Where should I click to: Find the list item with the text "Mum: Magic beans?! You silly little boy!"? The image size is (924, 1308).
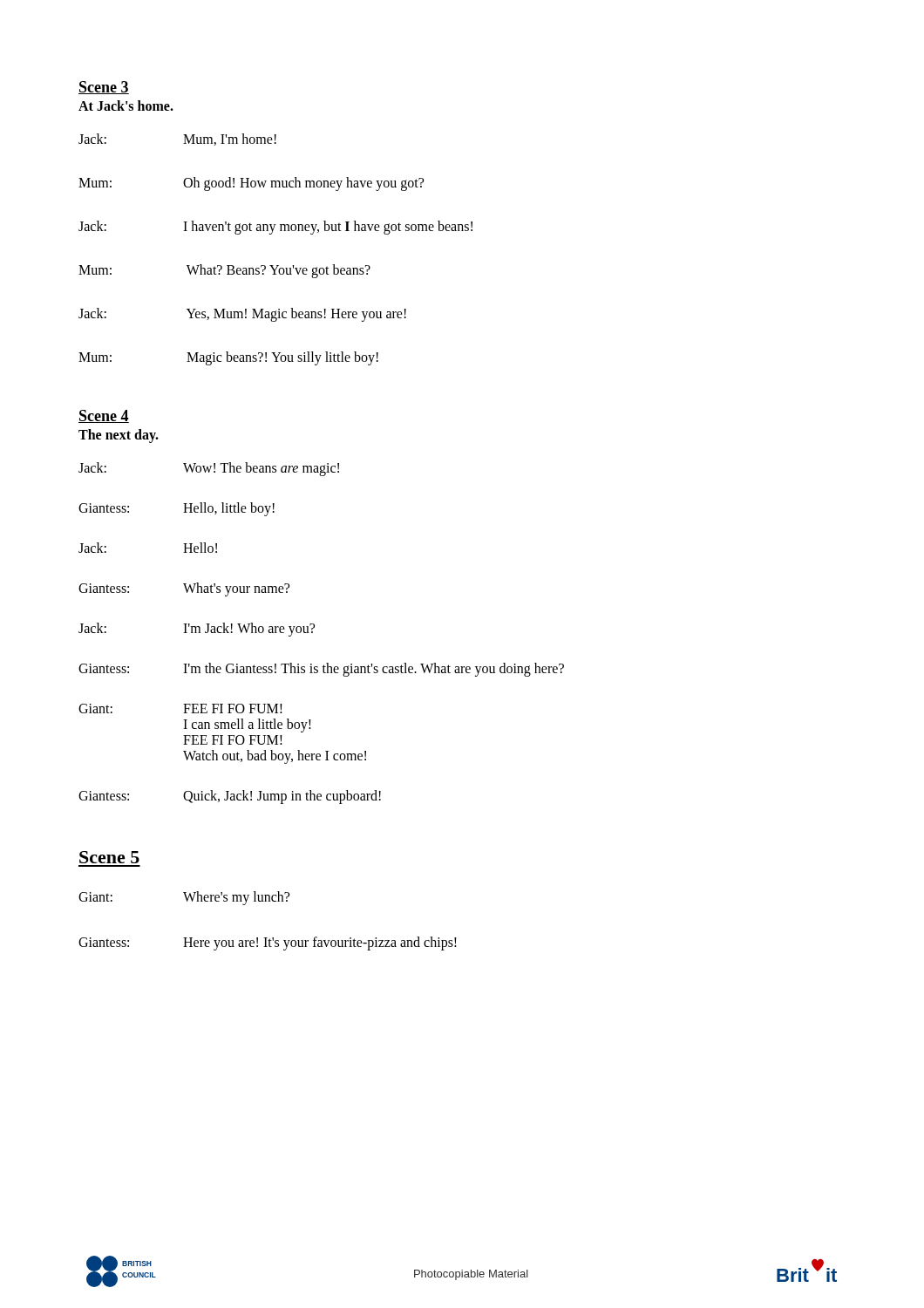[x=228, y=358]
